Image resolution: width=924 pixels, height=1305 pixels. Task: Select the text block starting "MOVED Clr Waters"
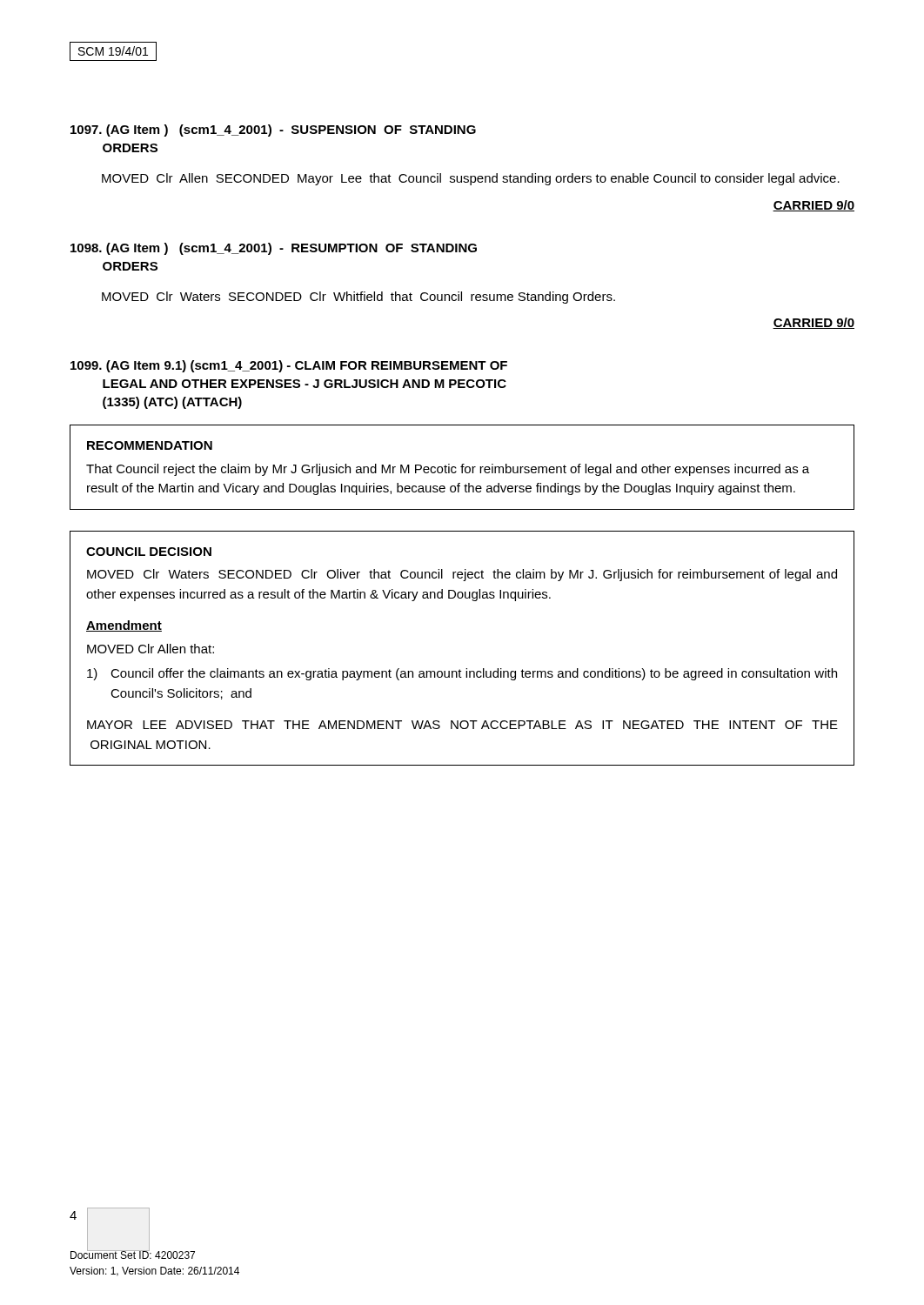478,296
